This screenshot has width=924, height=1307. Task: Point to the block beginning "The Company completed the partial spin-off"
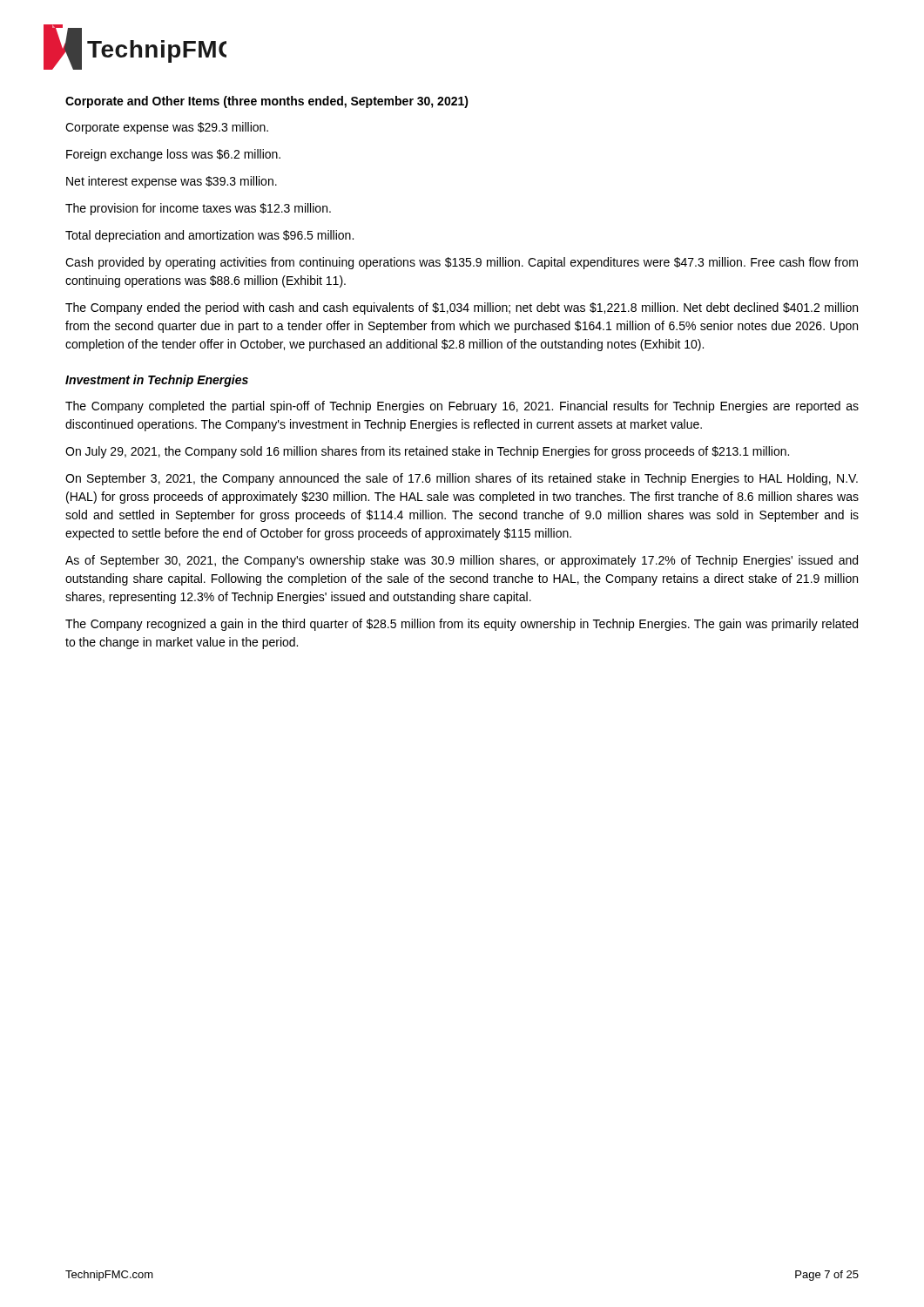point(462,415)
